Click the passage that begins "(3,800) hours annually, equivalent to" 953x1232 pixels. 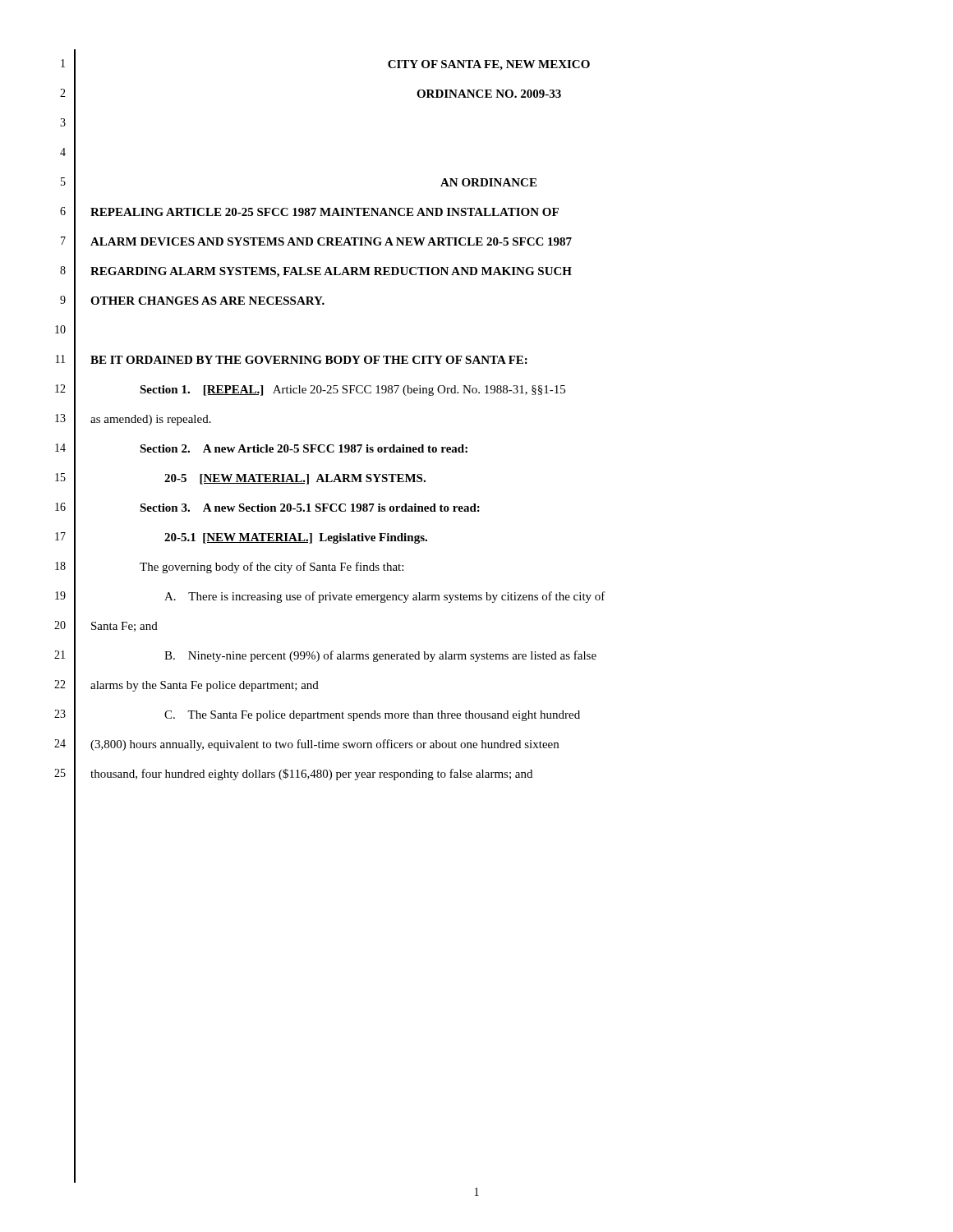[325, 744]
